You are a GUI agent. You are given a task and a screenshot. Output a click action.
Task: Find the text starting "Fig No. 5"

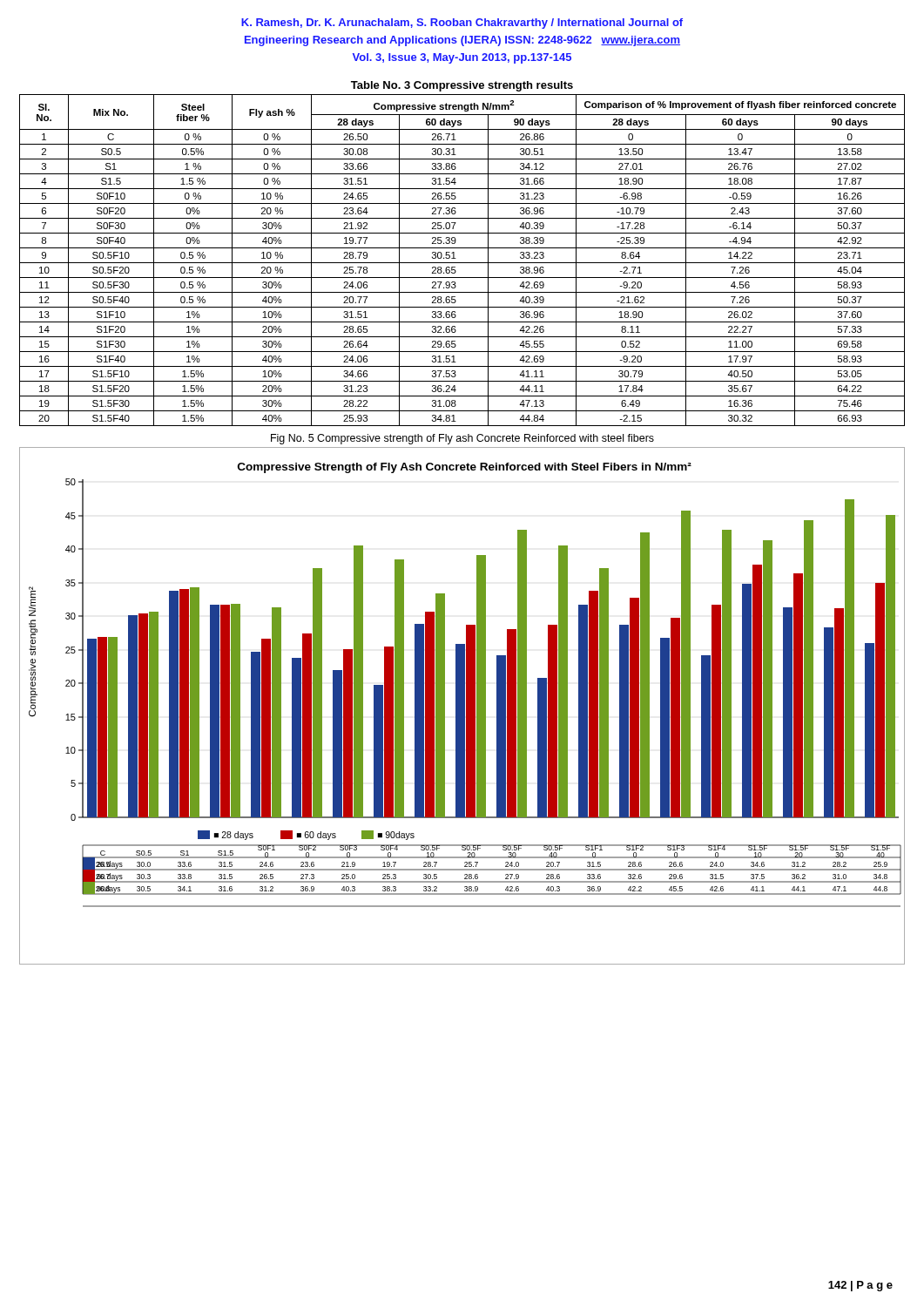(462, 438)
